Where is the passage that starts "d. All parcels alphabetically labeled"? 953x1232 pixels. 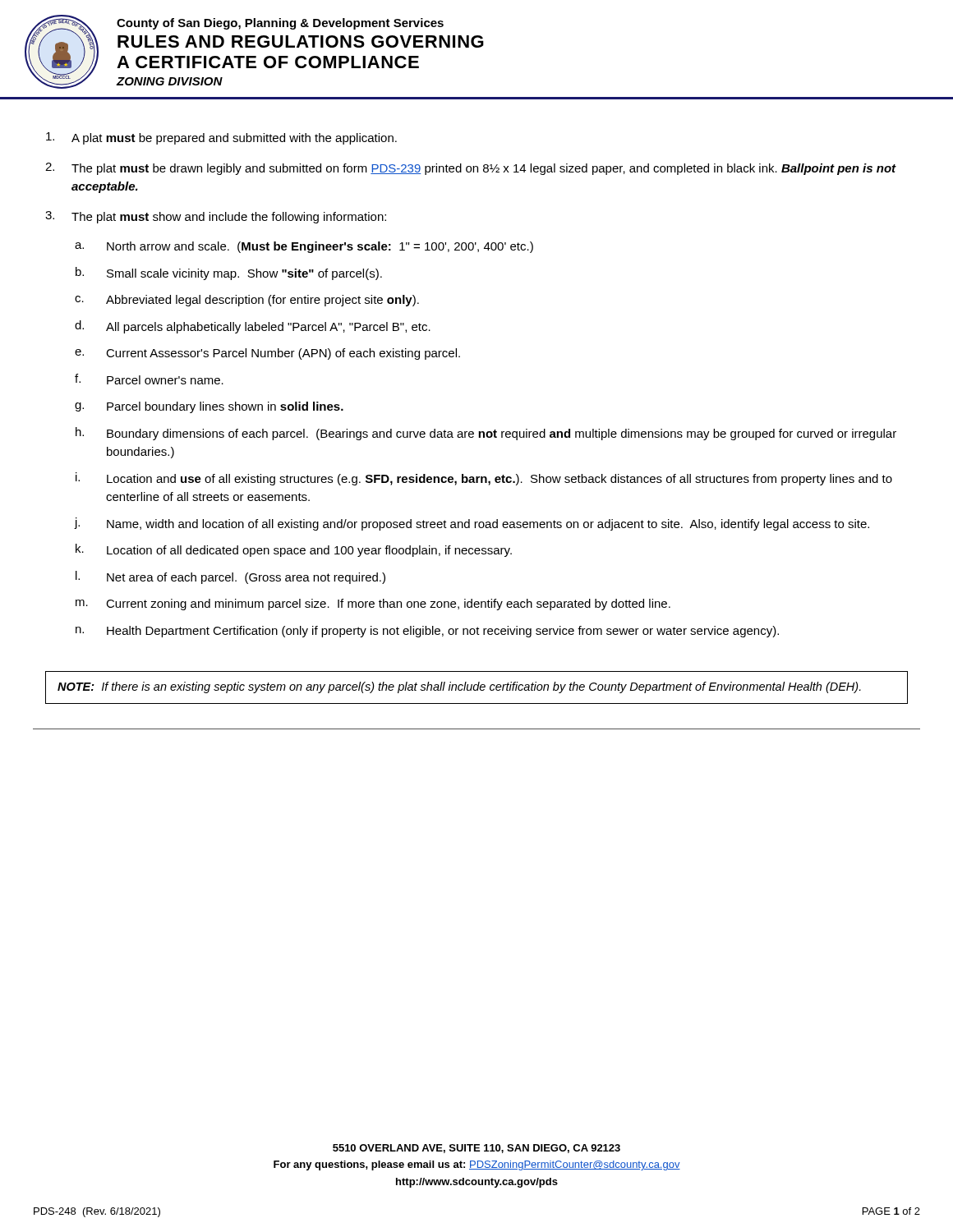coord(253,327)
